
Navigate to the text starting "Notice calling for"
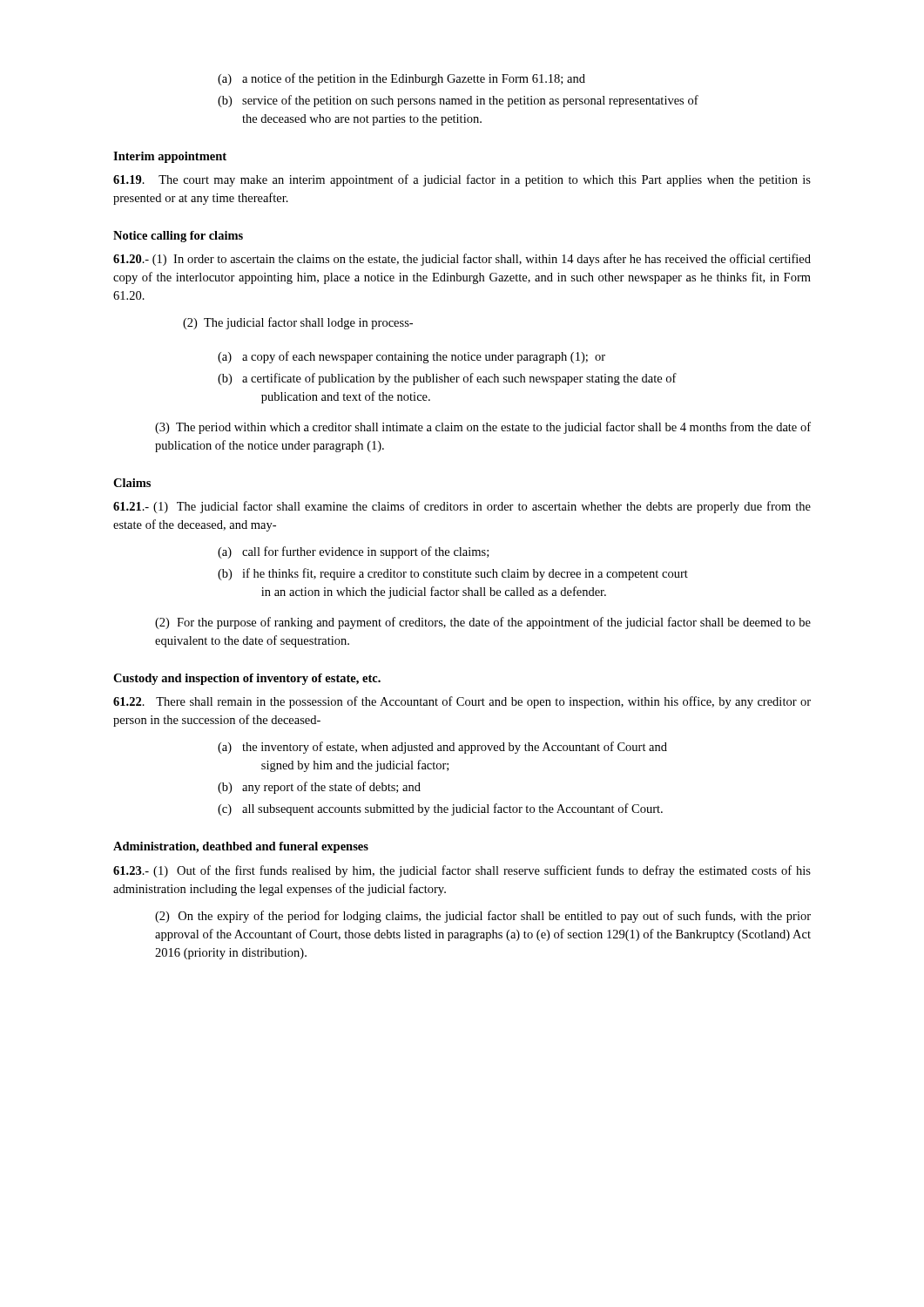click(x=178, y=235)
